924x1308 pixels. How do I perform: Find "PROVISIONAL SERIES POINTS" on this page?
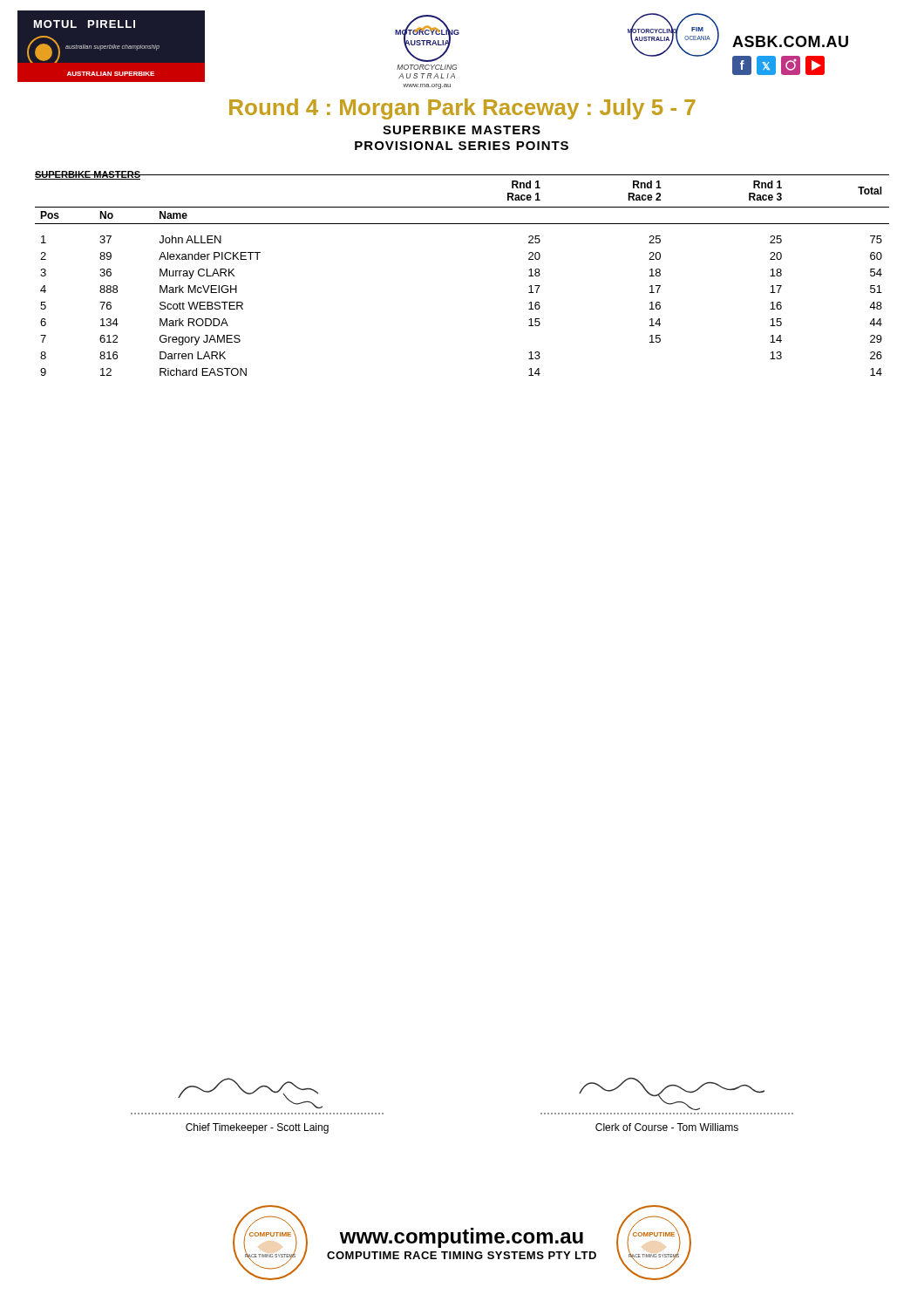coord(462,145)
